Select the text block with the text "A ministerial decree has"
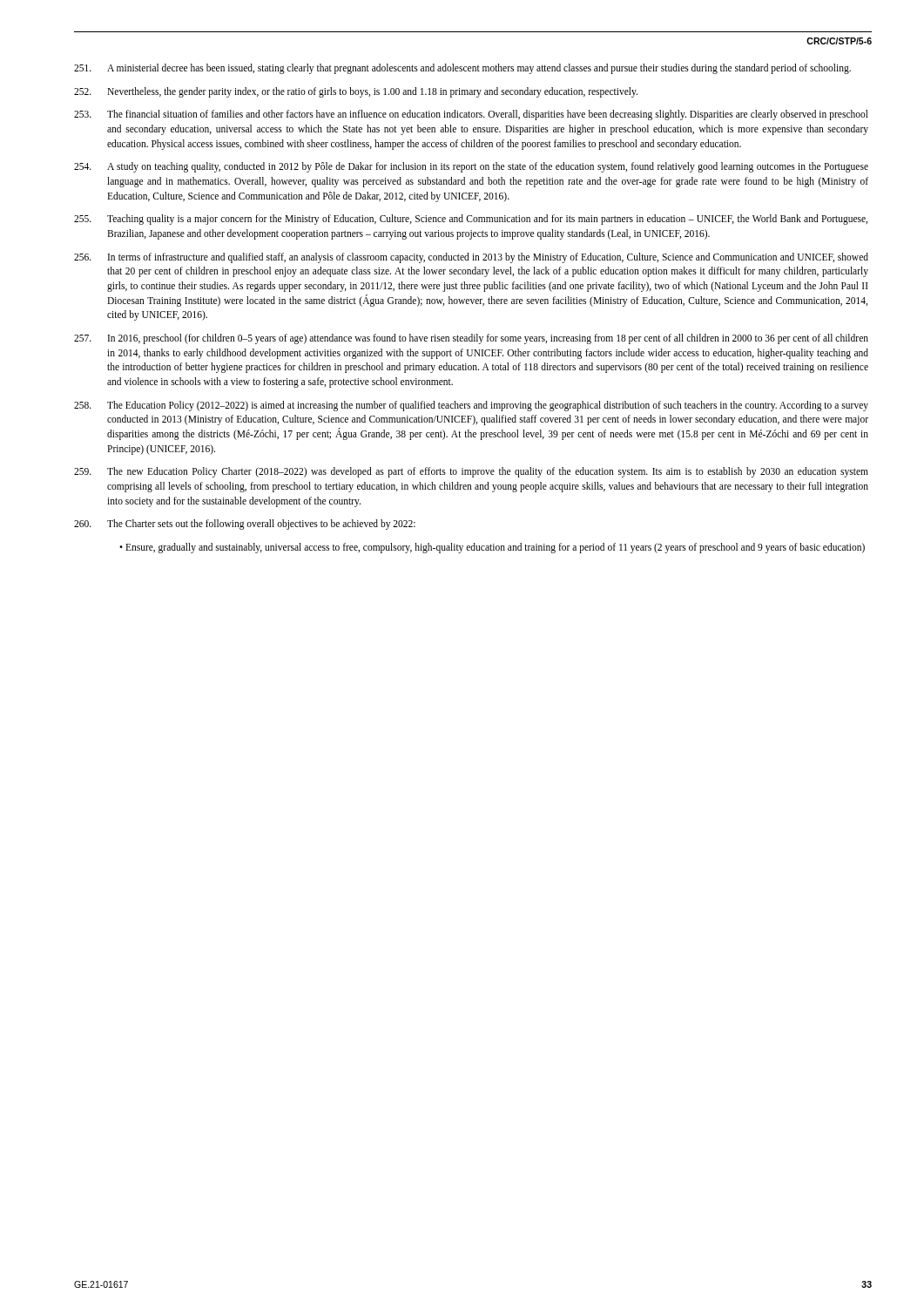The height and width of the screenshot is (1307, 924). click(x=471, y=68)
